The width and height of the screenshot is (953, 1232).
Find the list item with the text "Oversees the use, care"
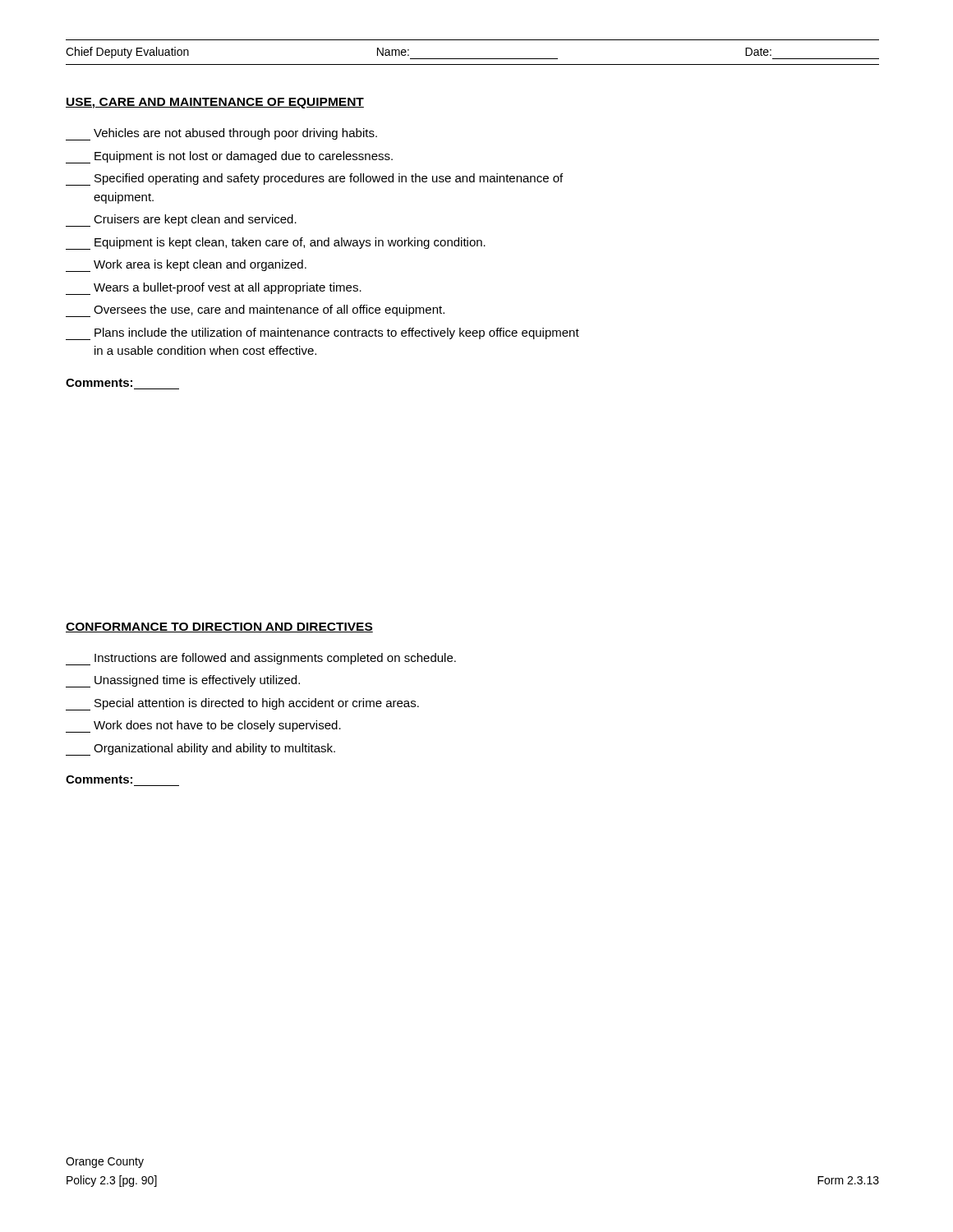point(255,311)
